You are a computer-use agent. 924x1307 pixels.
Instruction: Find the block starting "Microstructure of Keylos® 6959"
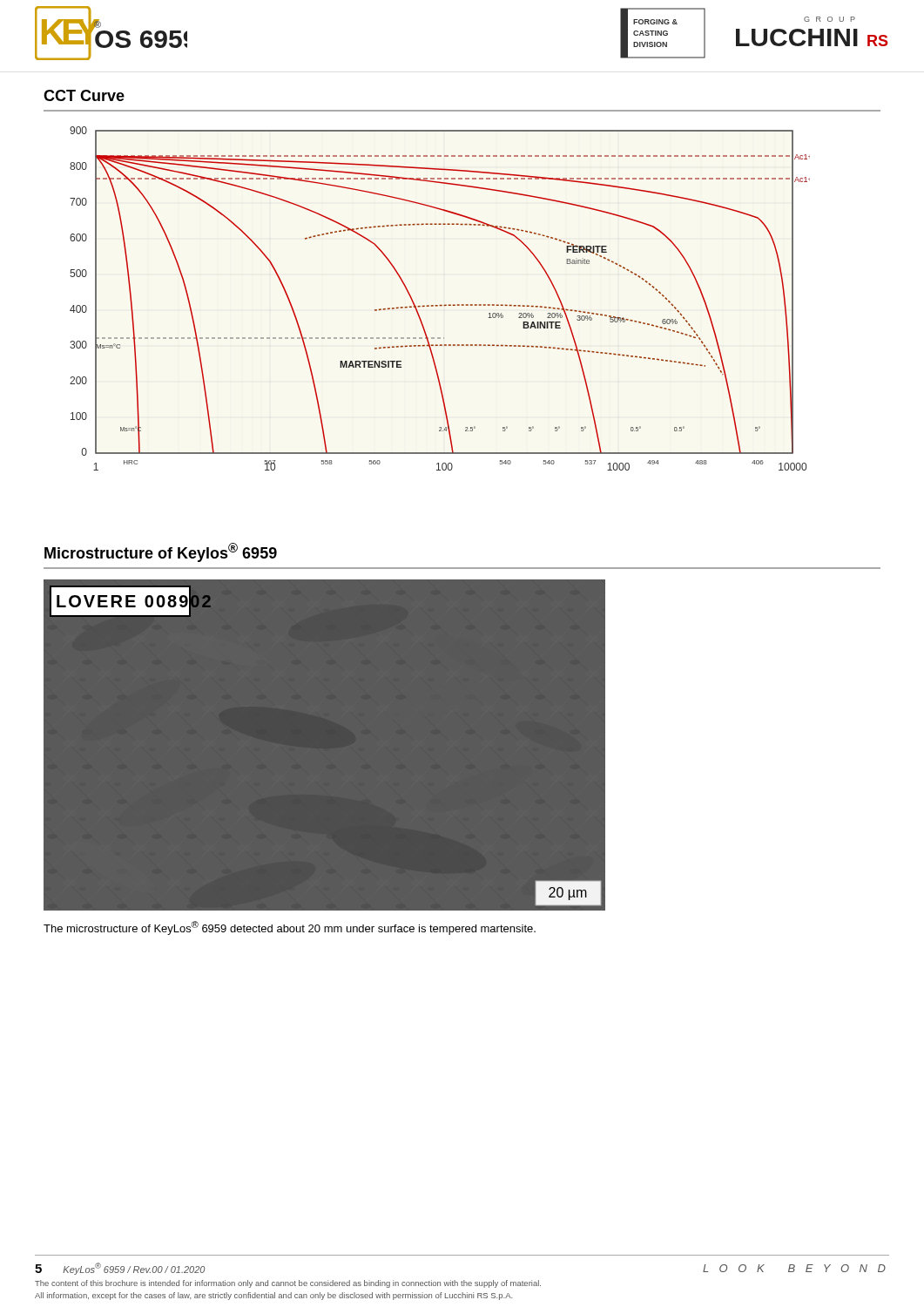click(x=160, y=551)
